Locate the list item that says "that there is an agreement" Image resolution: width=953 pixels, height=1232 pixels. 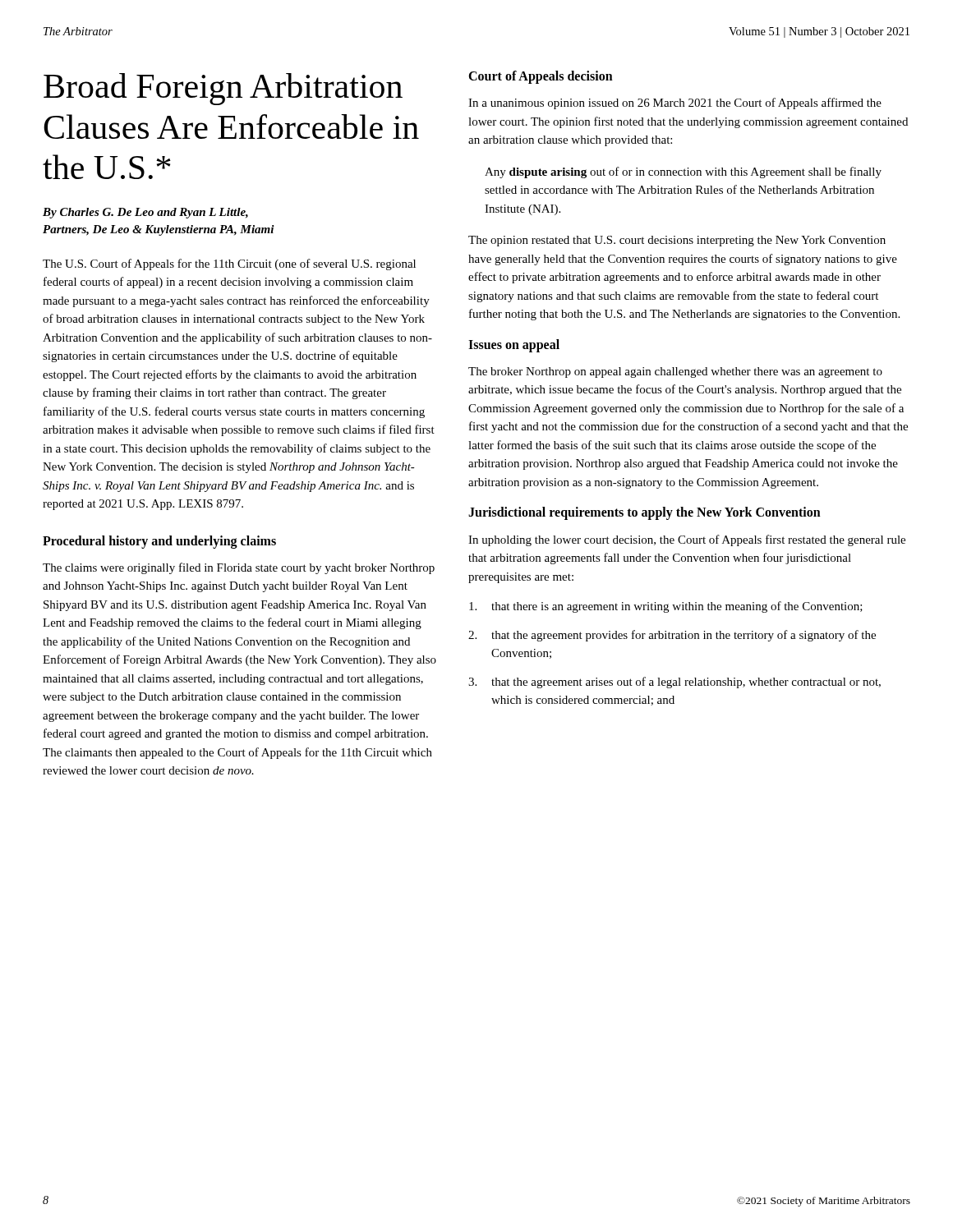(689, 606)
